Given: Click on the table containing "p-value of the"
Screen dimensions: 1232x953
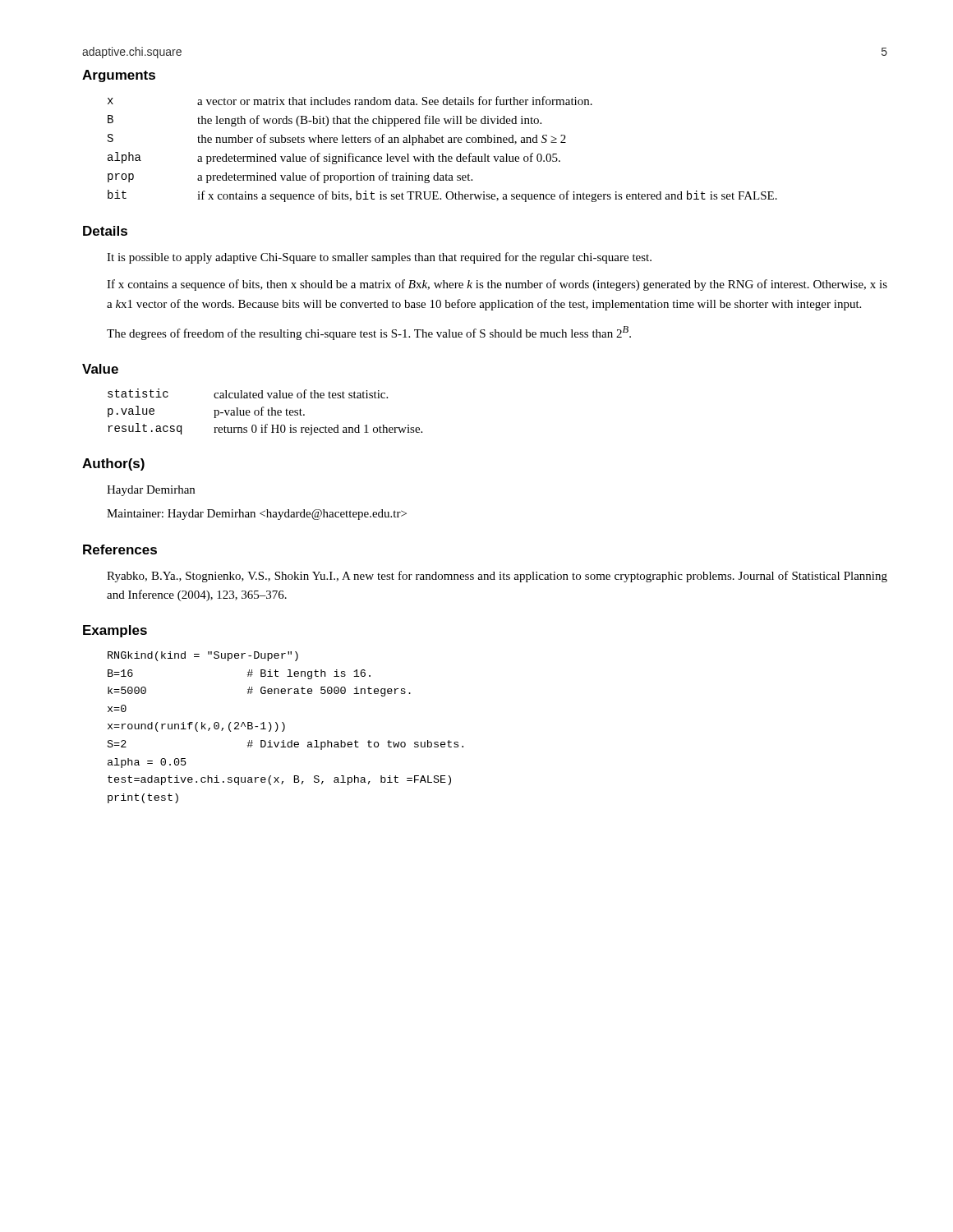Looking at the screenshot, I should click(x=485, y=412).
